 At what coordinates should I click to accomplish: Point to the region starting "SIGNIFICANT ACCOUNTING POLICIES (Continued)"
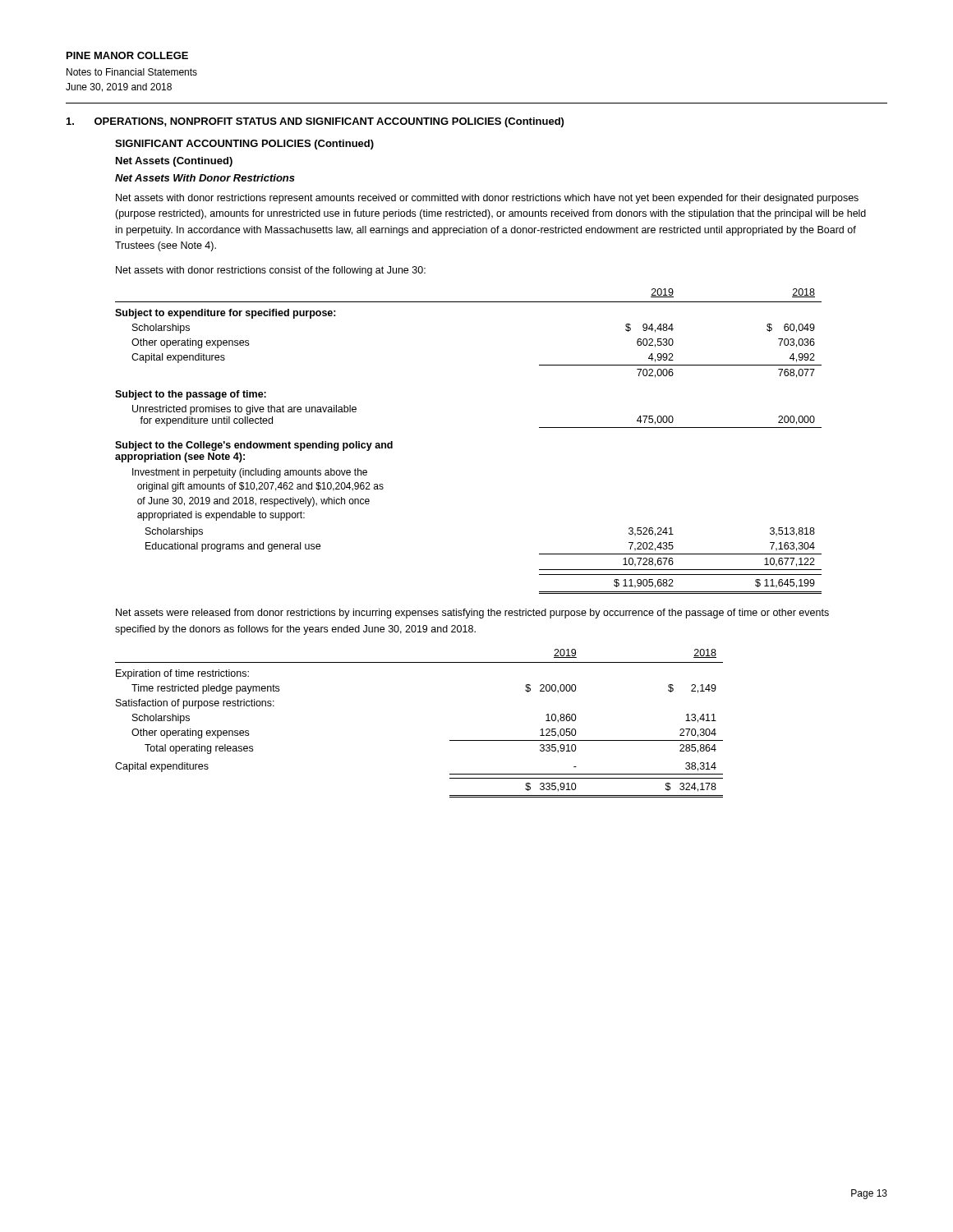(244, 143)
